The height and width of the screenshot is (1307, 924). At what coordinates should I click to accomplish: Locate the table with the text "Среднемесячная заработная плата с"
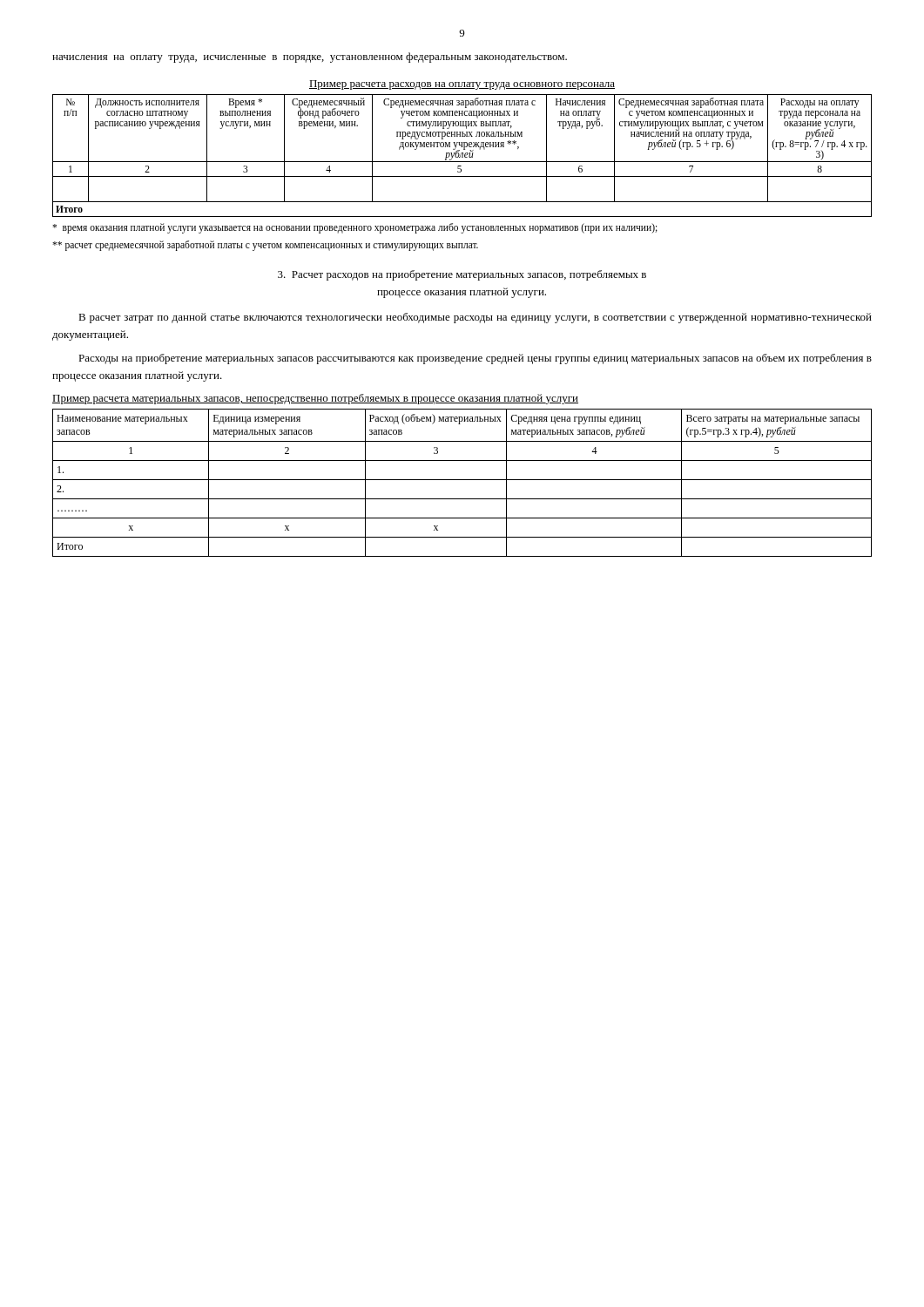[x=462, y=156]
